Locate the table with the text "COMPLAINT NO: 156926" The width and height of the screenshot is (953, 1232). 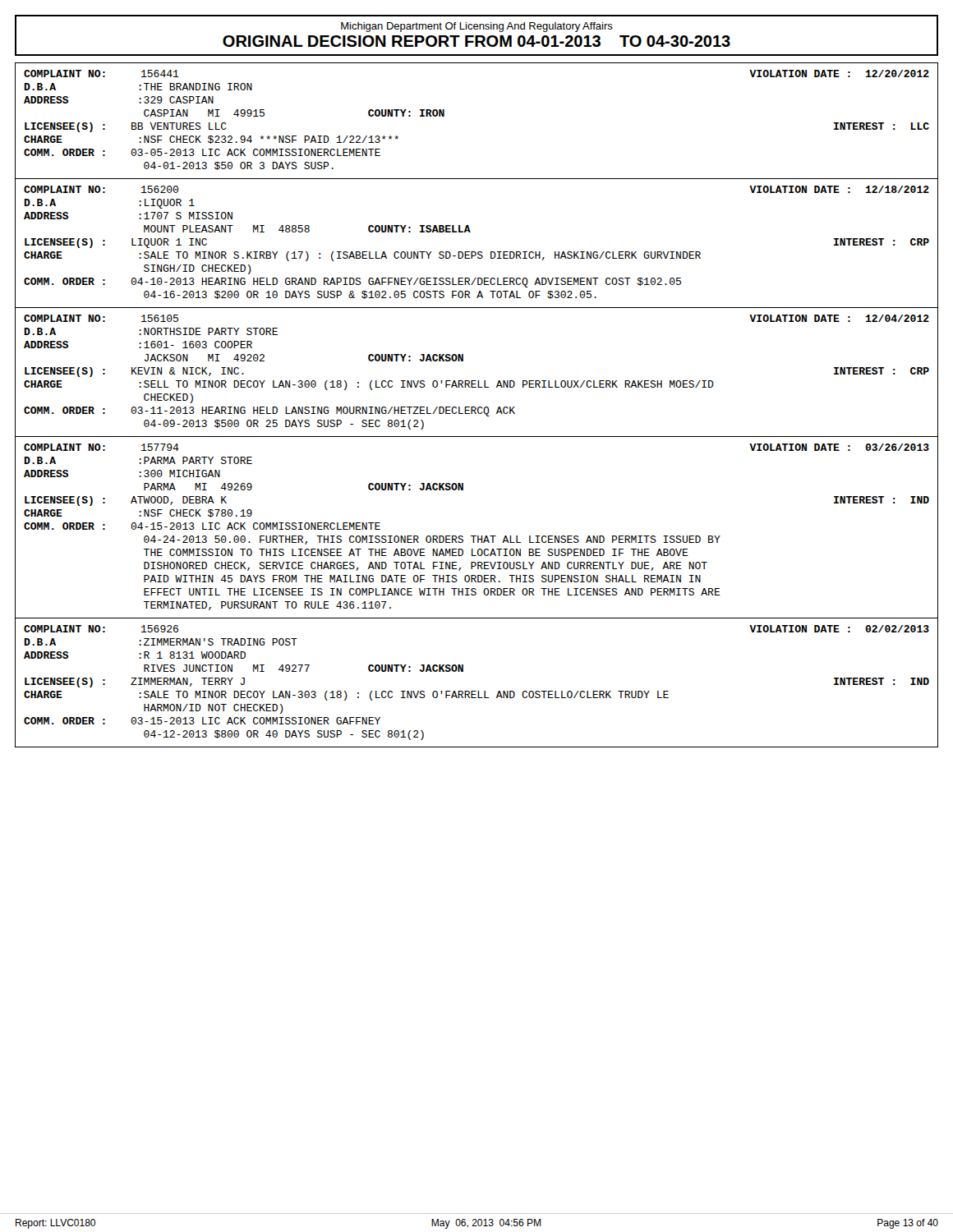pos(476,683)
